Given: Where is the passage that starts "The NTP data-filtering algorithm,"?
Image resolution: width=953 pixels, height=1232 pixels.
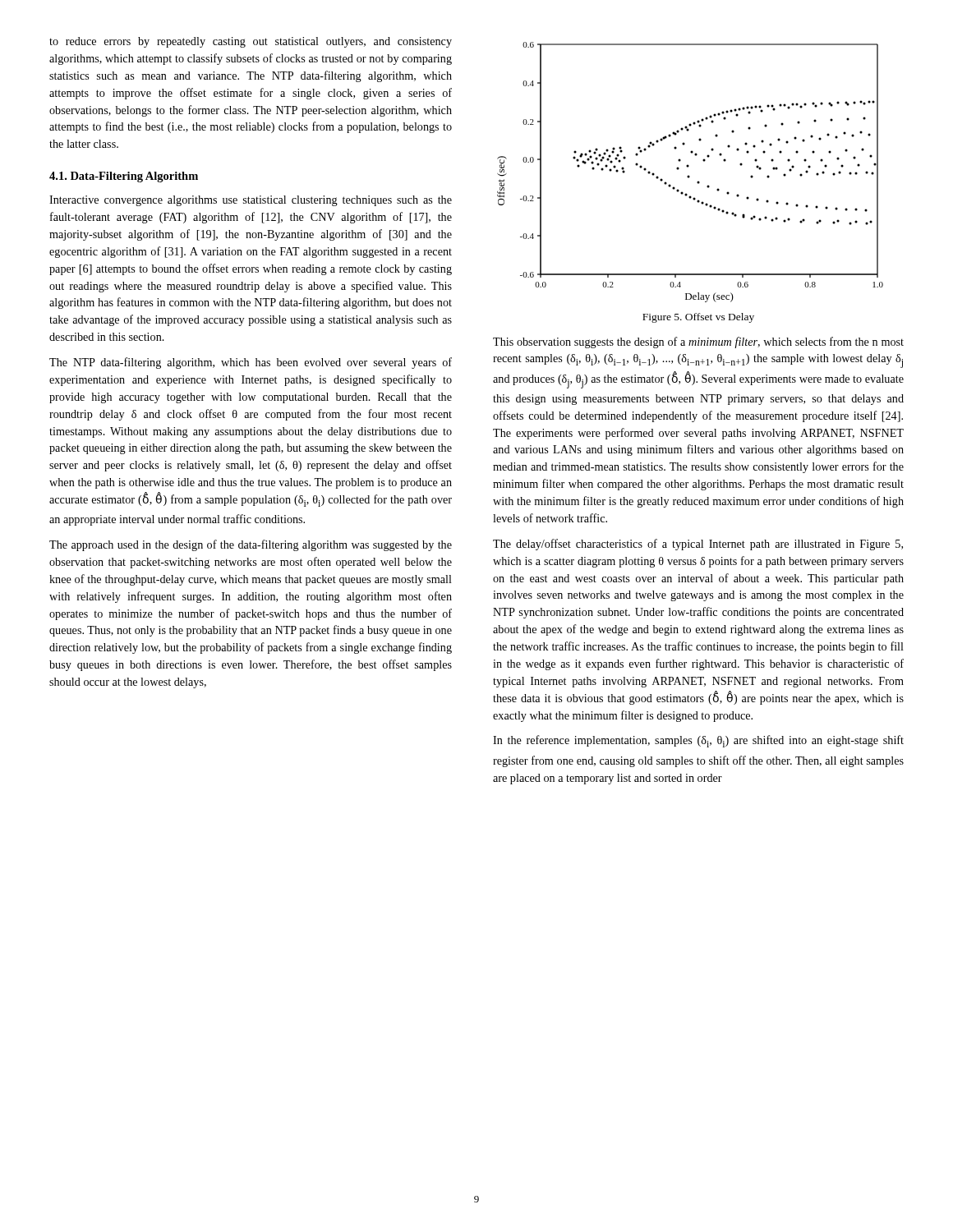Looking at the screenshot, I should (251, 441).
